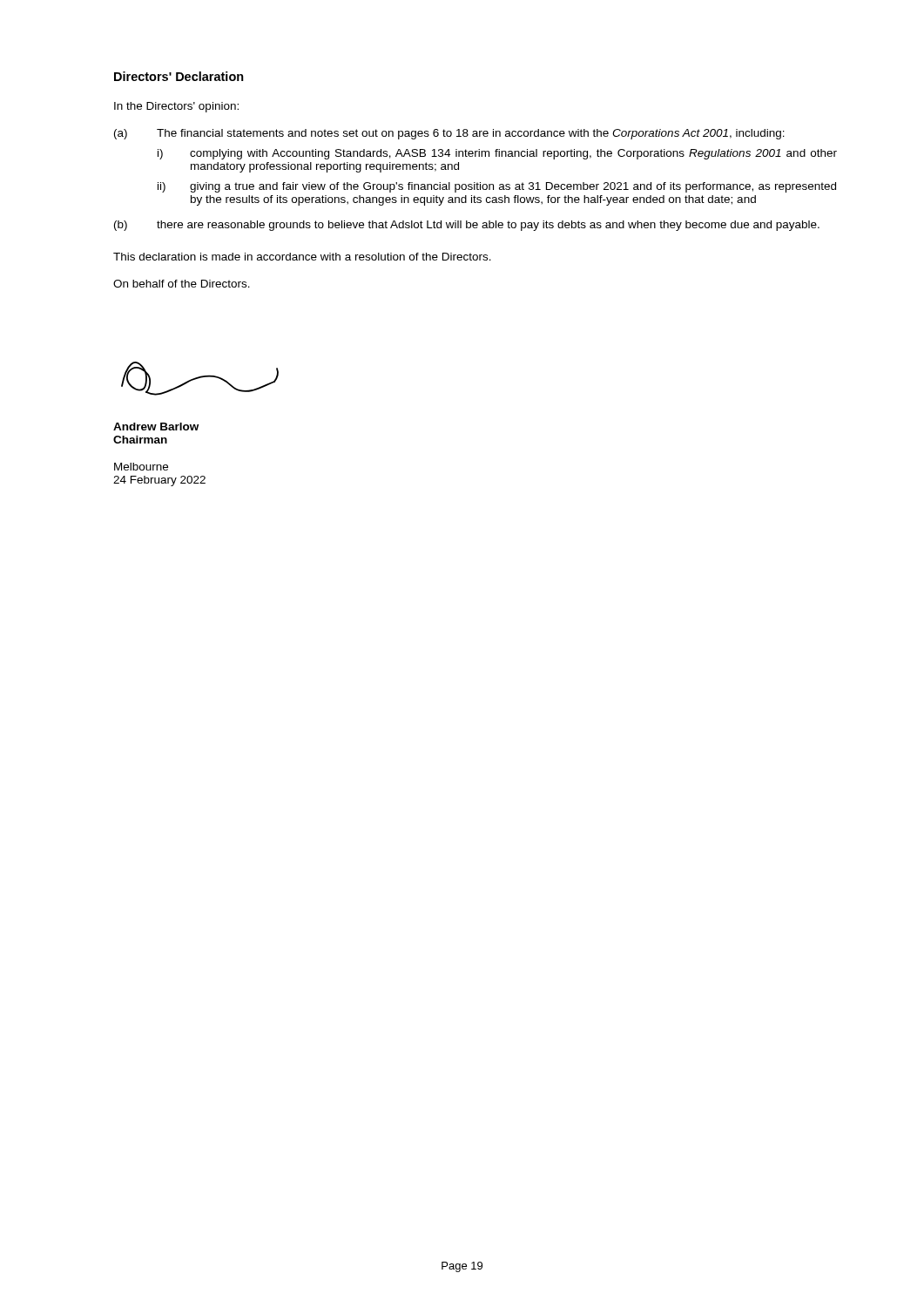Locate the text block starting "Andrew Barlow Chairman"
This screenshot has width=924, height=1307.
156,427
